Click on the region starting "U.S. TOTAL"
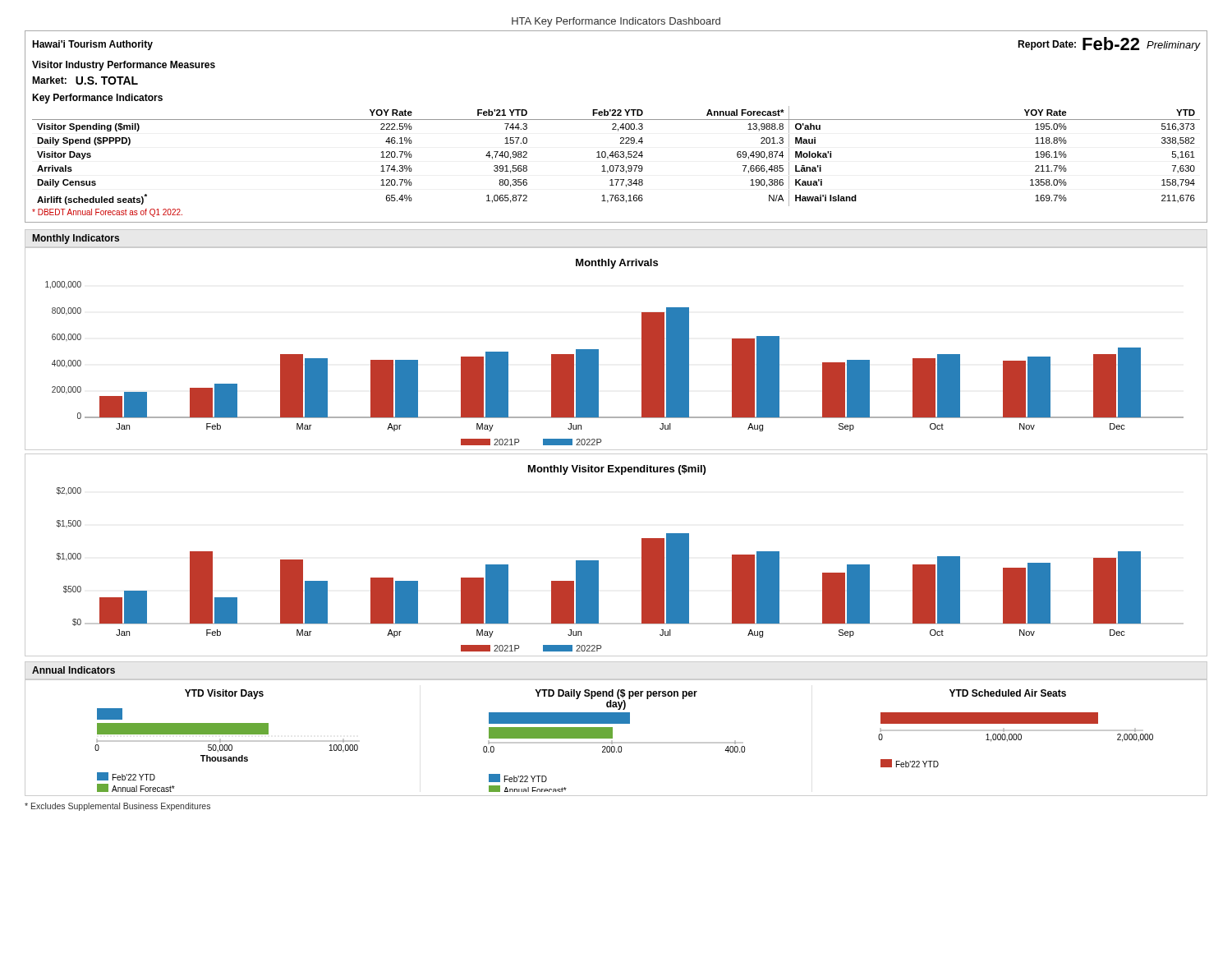 (x=107, y=81)
